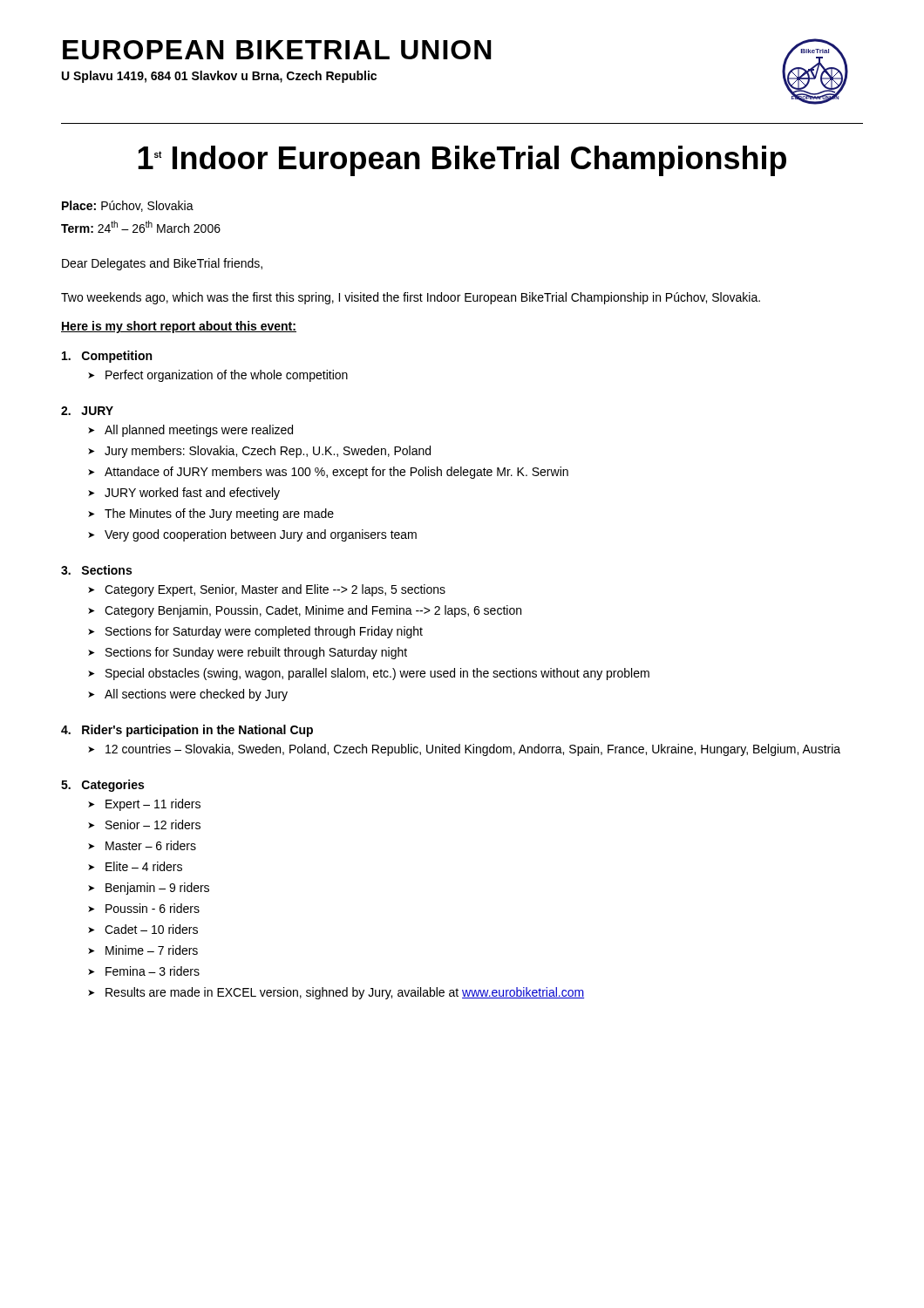924x1308 pixels.
Task: Locate the block starting "Two weekends ago,"
Action: pos(411,298)
